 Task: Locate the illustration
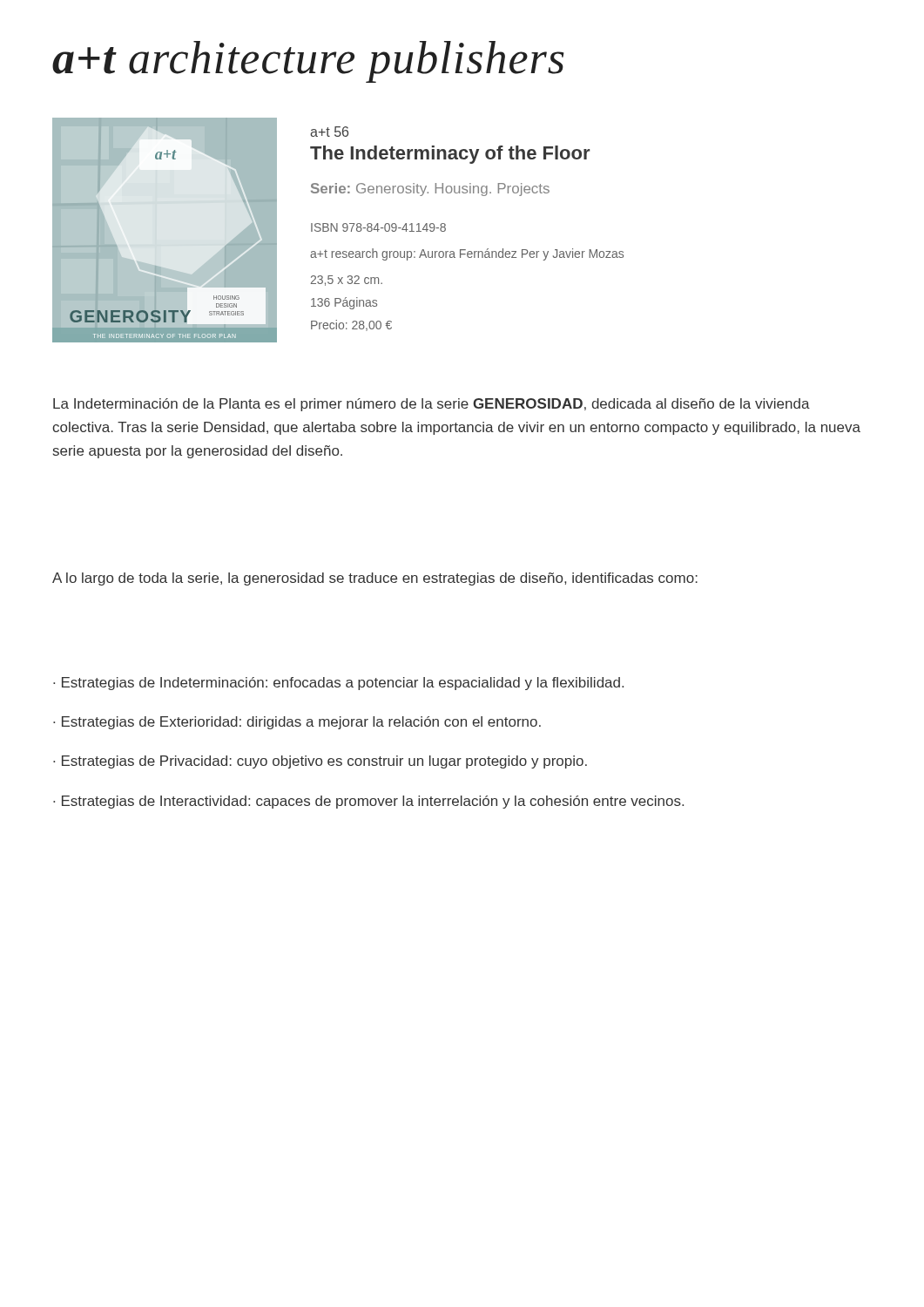pyautogui.click(x=165, y=230)
